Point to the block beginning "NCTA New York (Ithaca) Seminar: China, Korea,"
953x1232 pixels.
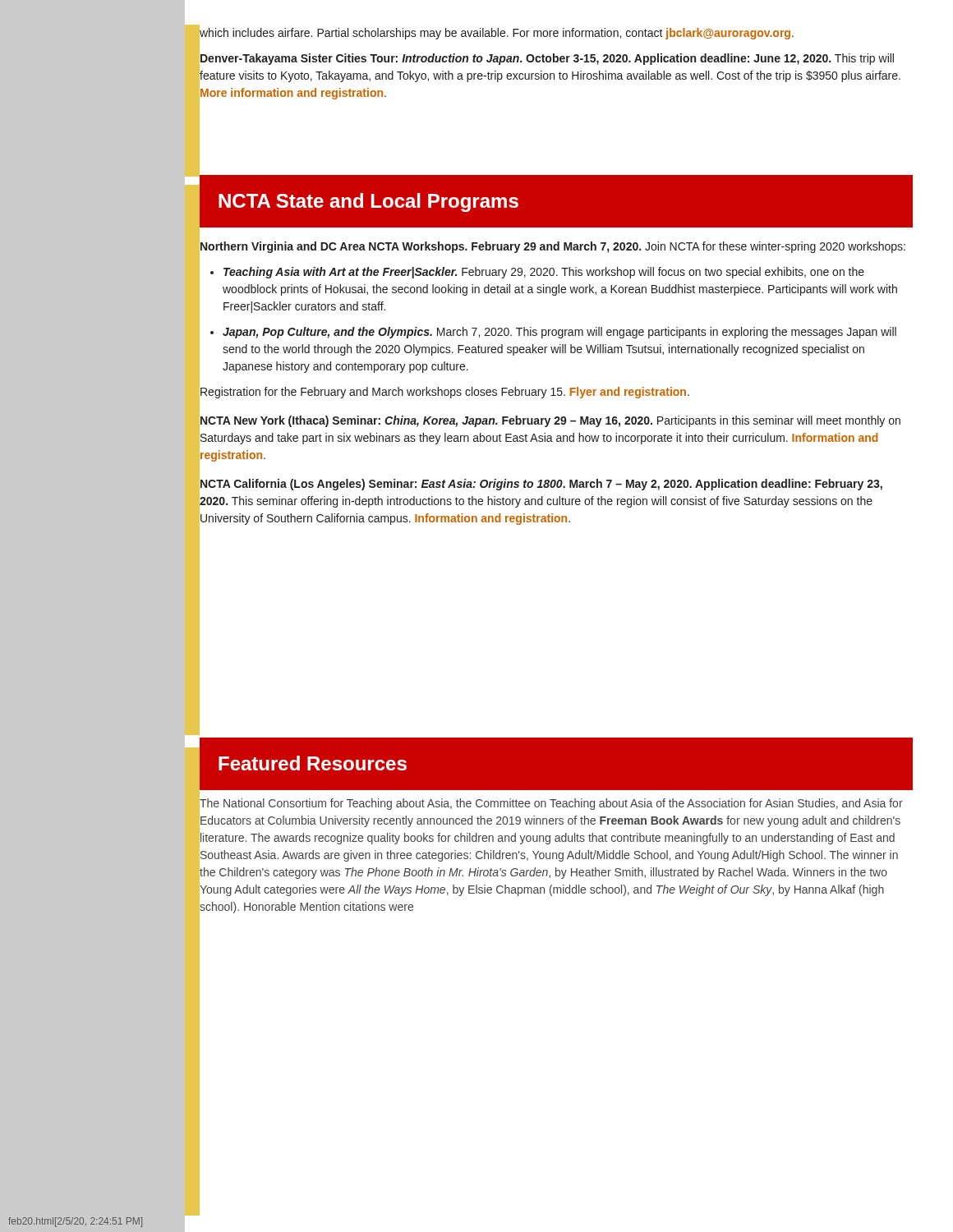pos(556,438)
